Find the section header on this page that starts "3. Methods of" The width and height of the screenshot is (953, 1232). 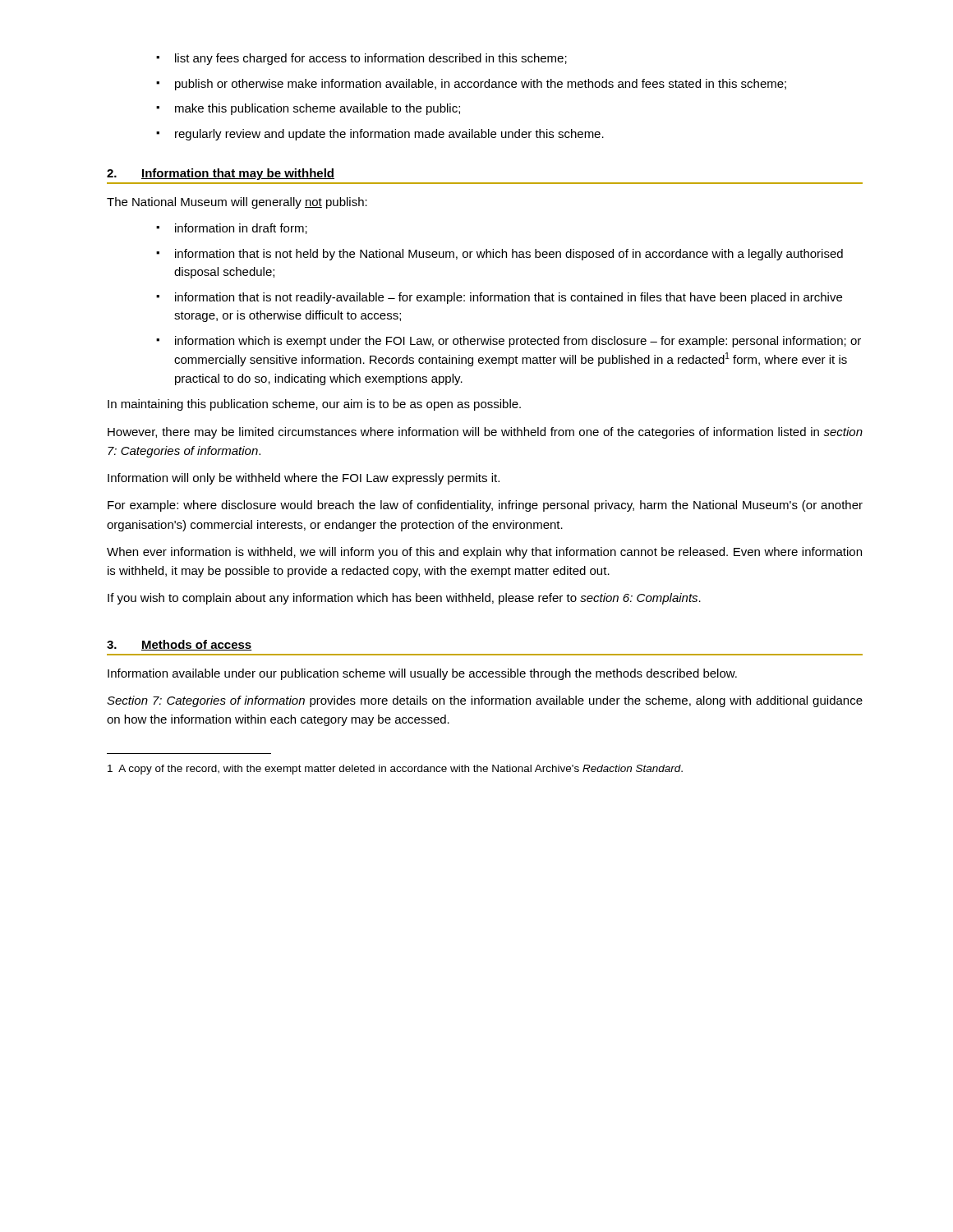pos(179,644)
